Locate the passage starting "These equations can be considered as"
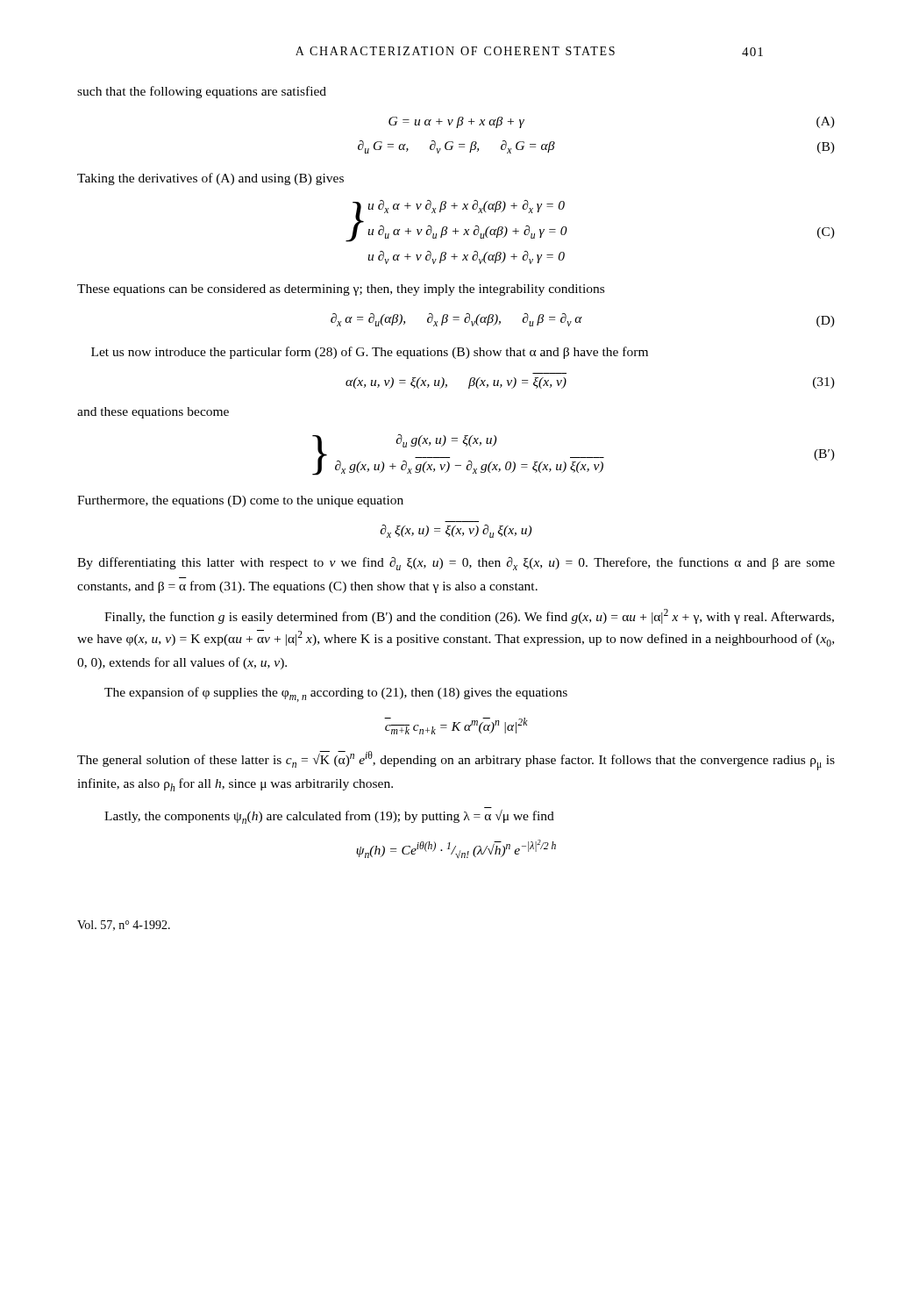This screenshot has height=1316, width=905. 341,289
